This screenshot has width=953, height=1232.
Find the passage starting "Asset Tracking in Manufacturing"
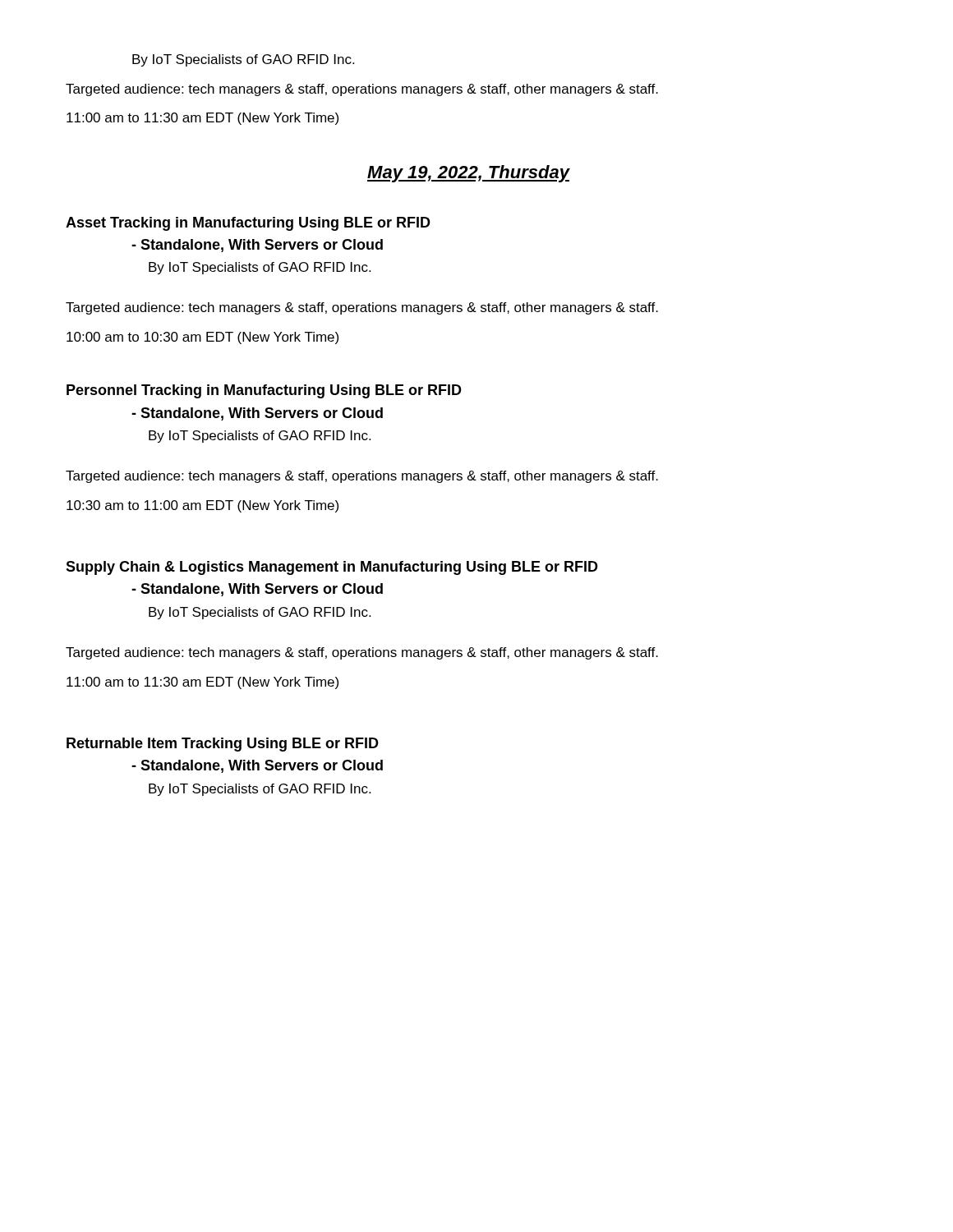tap(248, 224)
